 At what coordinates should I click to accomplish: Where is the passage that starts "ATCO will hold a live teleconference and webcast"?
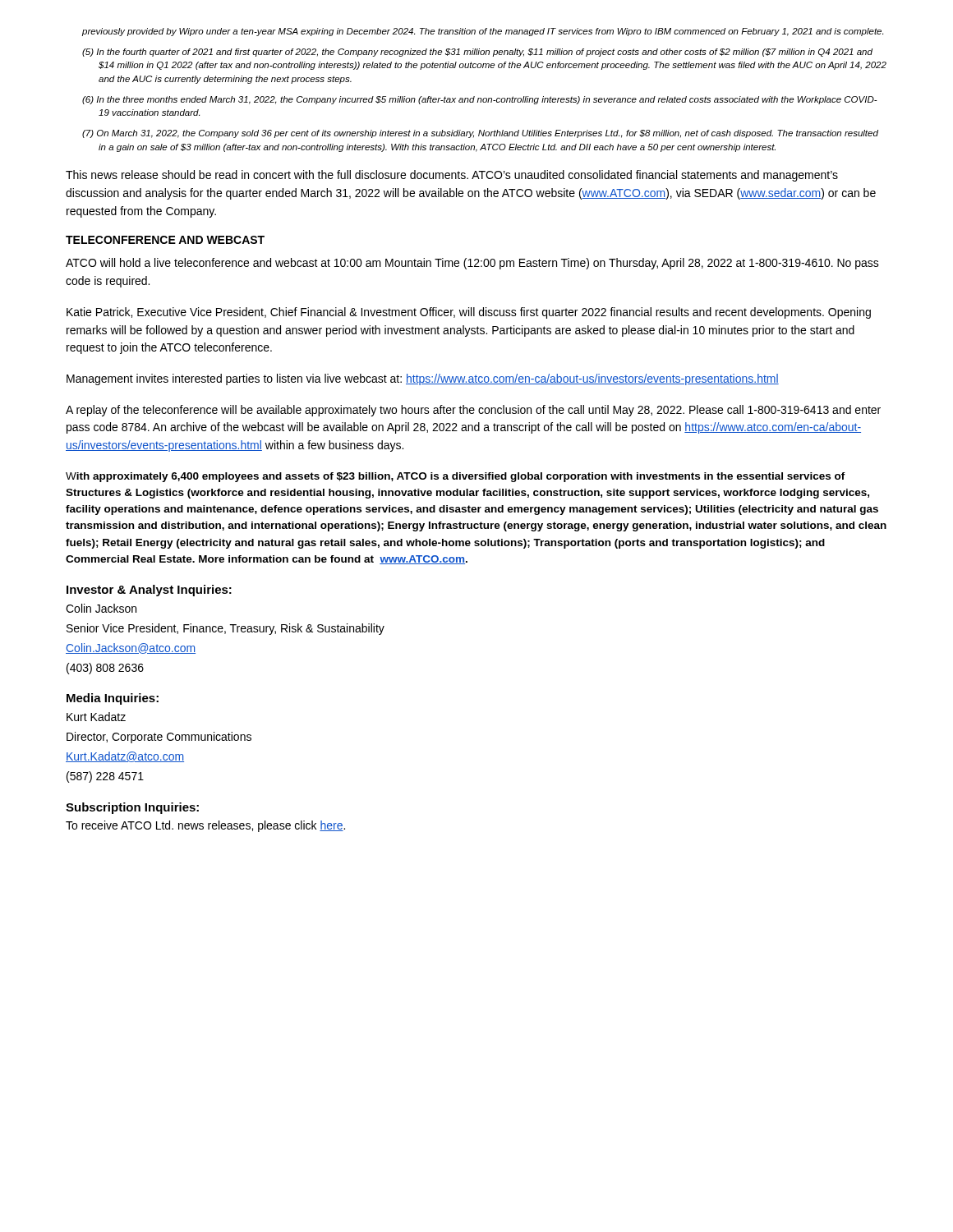click(472, 272)
